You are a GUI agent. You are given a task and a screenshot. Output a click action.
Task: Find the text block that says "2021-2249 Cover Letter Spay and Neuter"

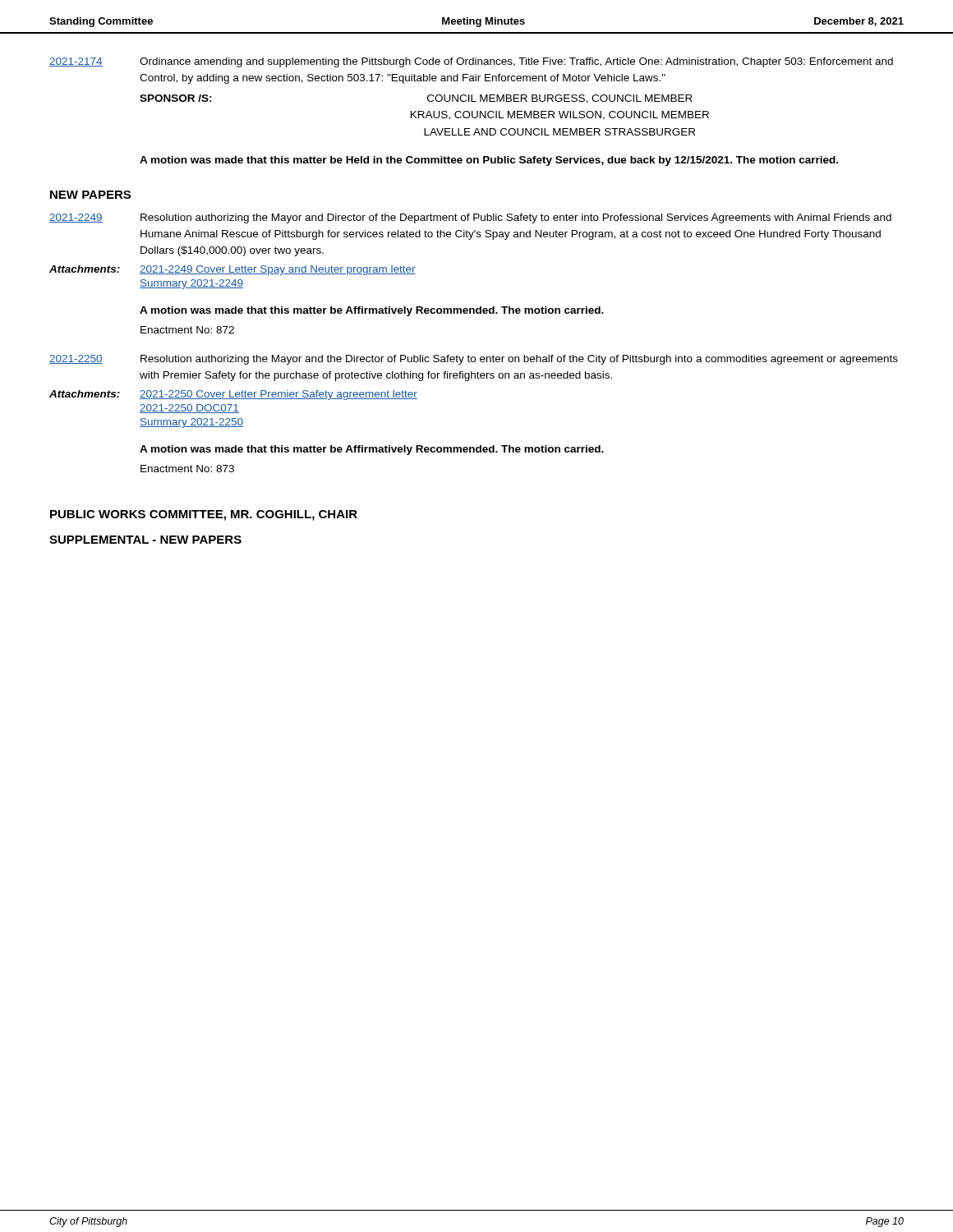[x=278, y=270]
